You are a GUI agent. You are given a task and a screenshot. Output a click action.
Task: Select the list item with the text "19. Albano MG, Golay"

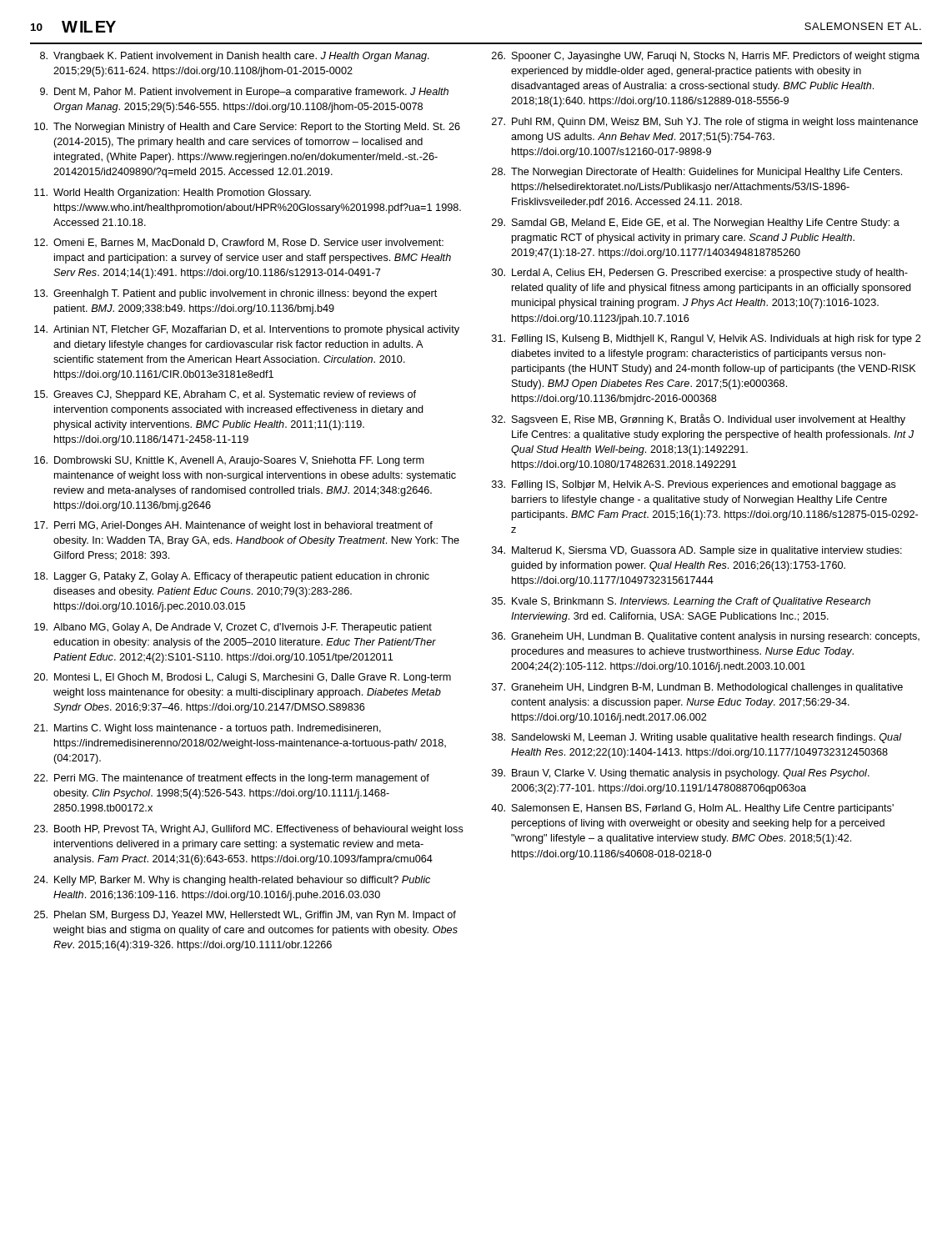click(x=247, y=642)
